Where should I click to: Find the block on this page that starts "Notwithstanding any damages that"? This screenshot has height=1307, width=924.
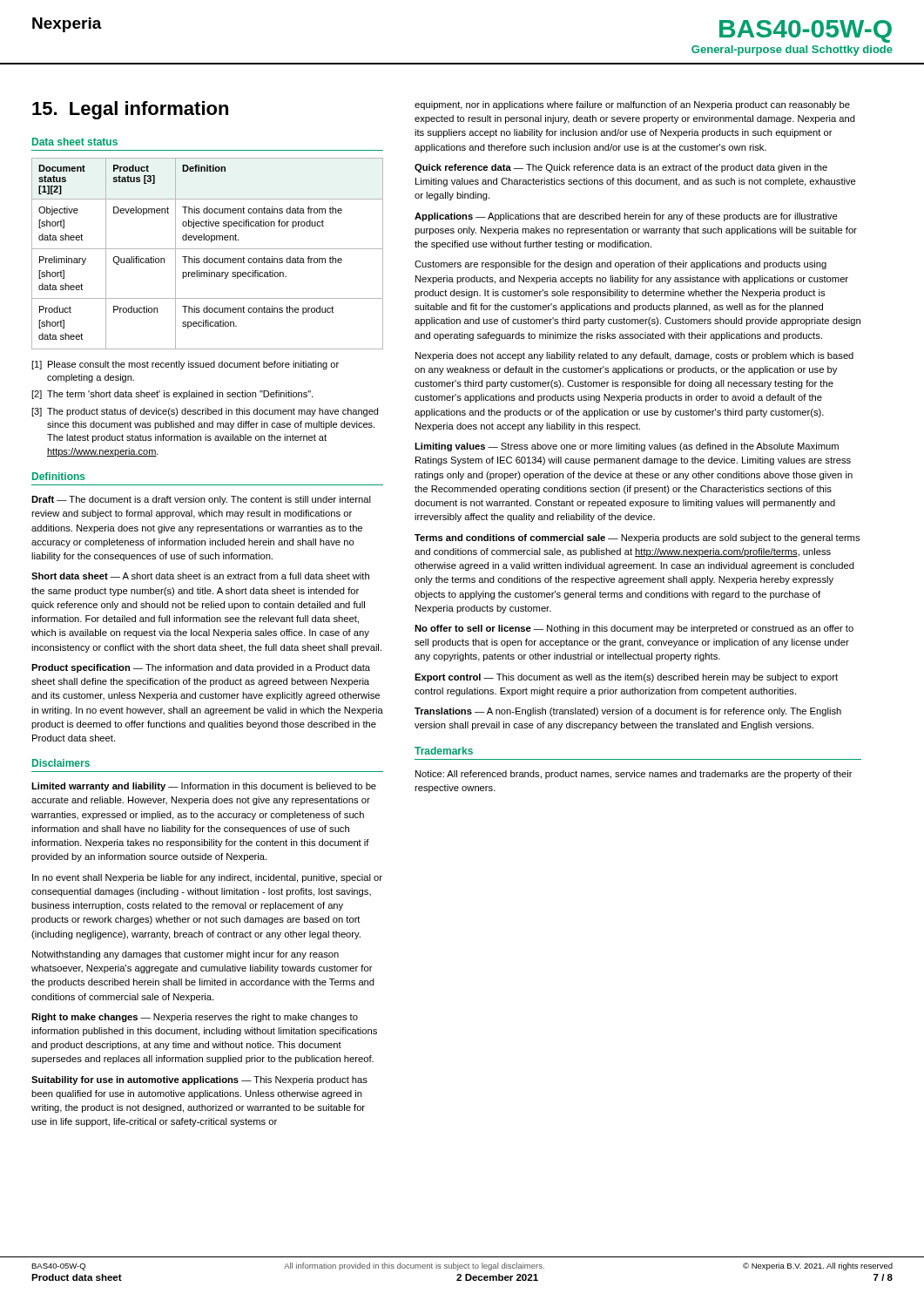[x=207, y=975]
